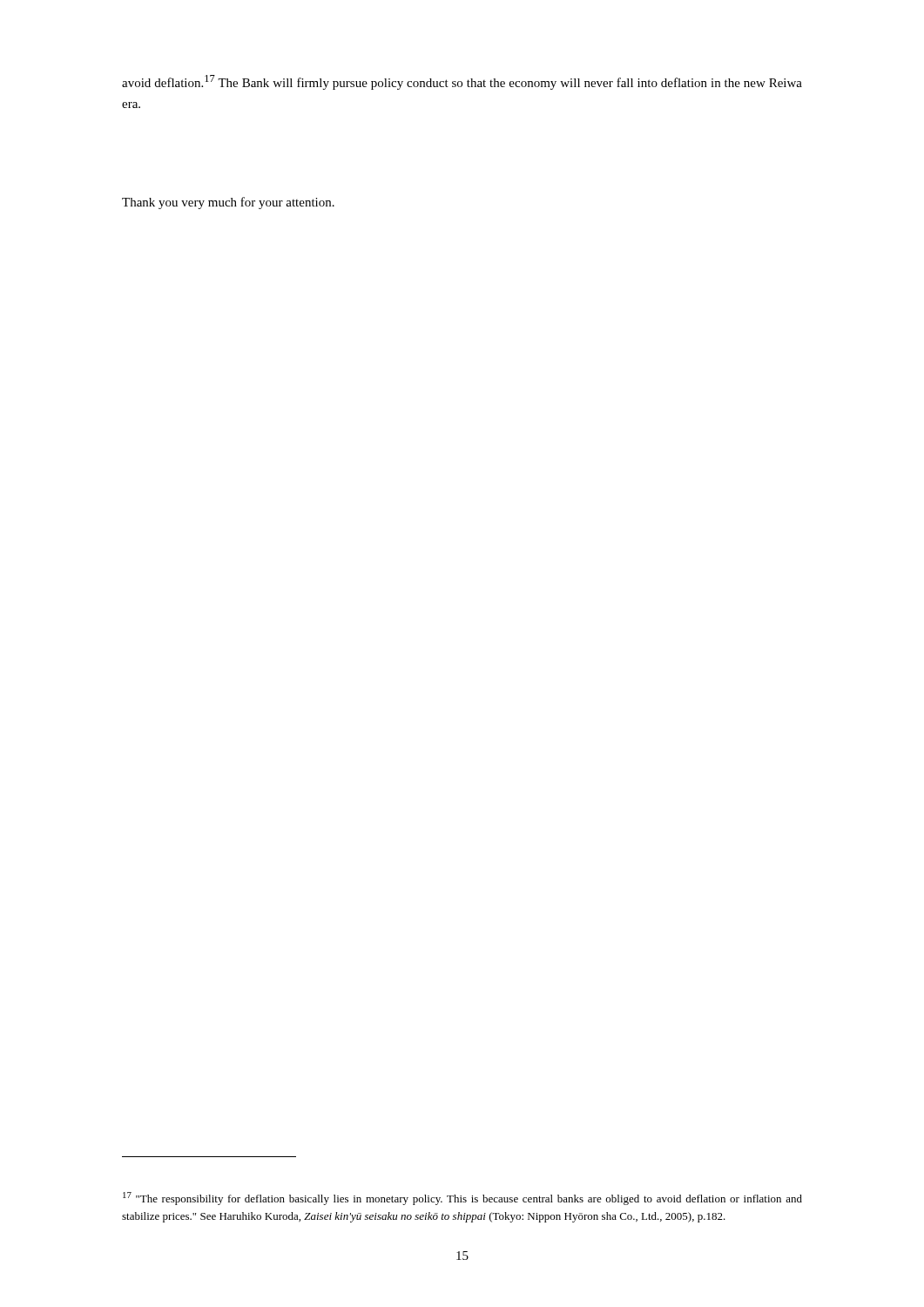
Task: Select the element starting "17 "The responsibility for deflation"
Action: pyautogui.click(x=462, y=1206)
